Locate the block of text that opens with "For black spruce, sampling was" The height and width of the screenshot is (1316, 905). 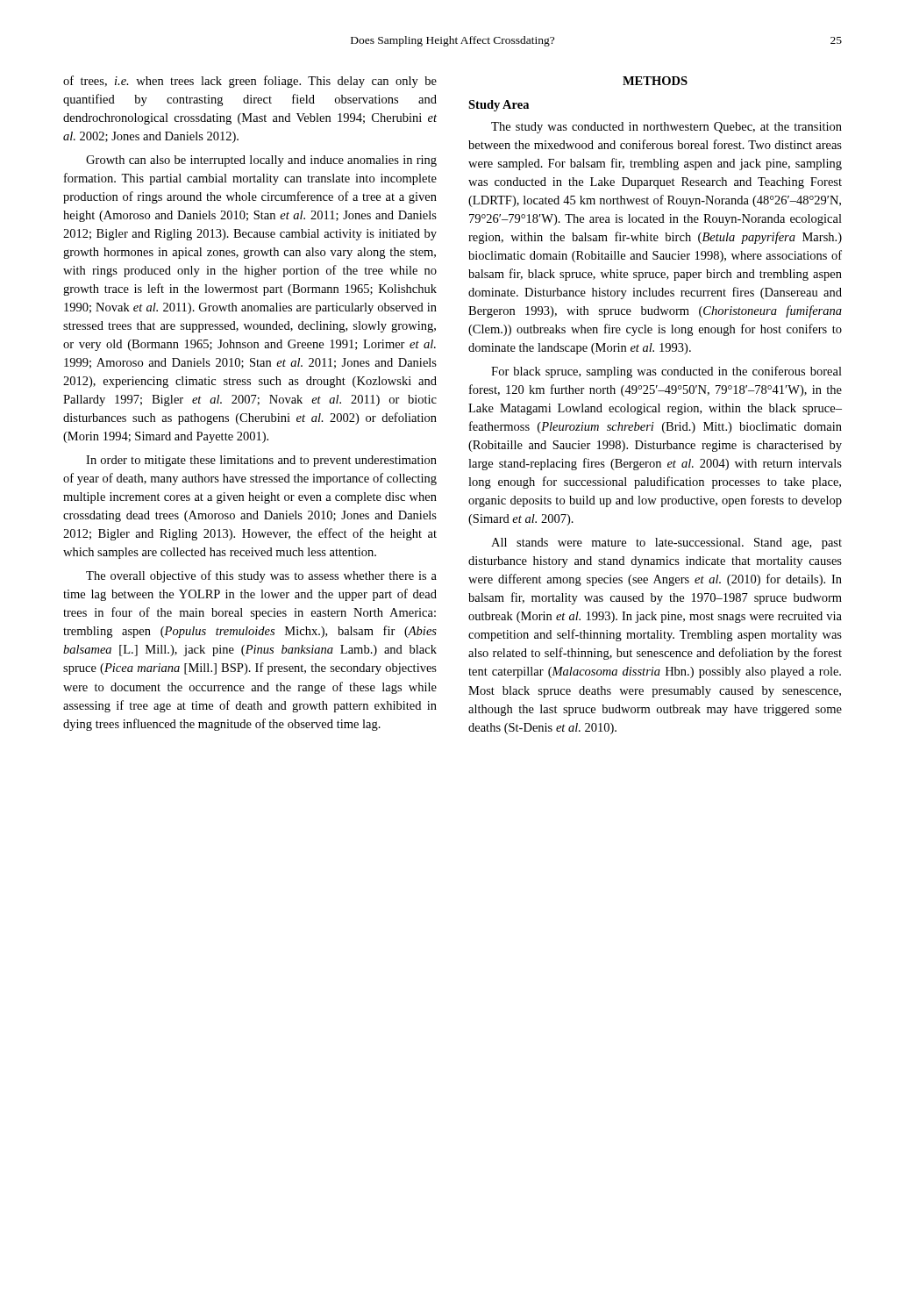click(655, 445)
